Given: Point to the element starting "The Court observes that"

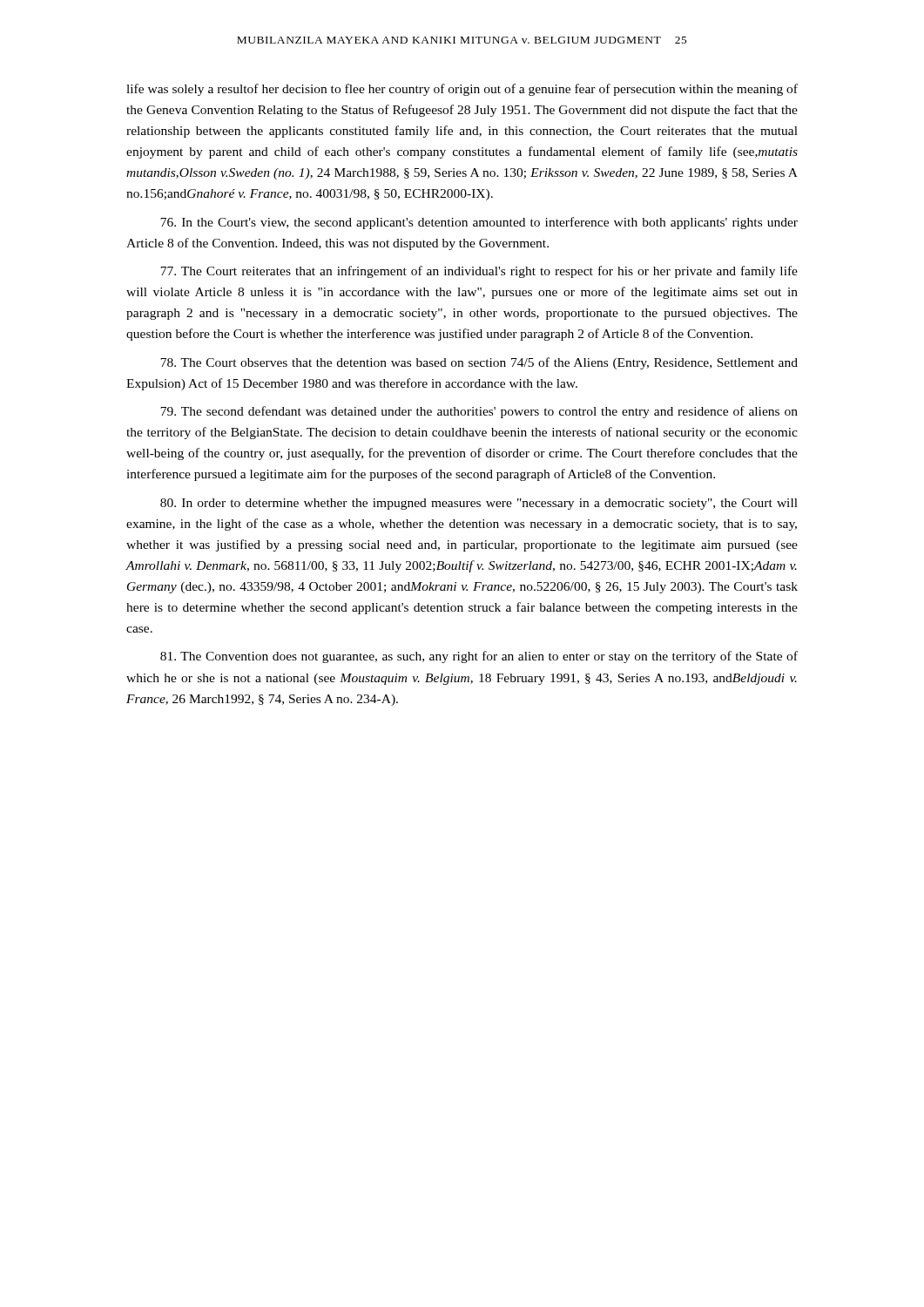Looking at the screenshot, I should tap(462, 373).
